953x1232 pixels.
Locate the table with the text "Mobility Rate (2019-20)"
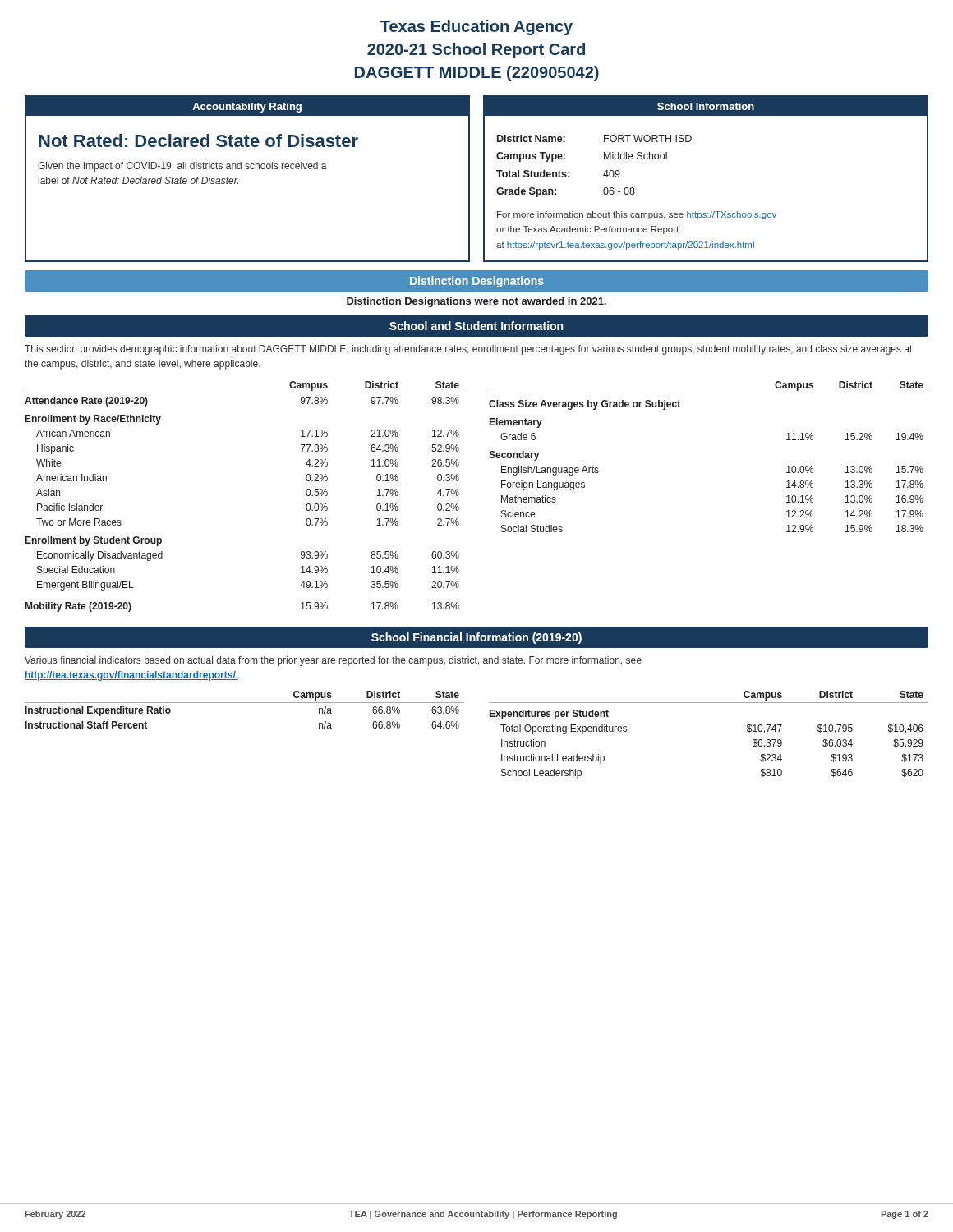click(x=244, y=496)
